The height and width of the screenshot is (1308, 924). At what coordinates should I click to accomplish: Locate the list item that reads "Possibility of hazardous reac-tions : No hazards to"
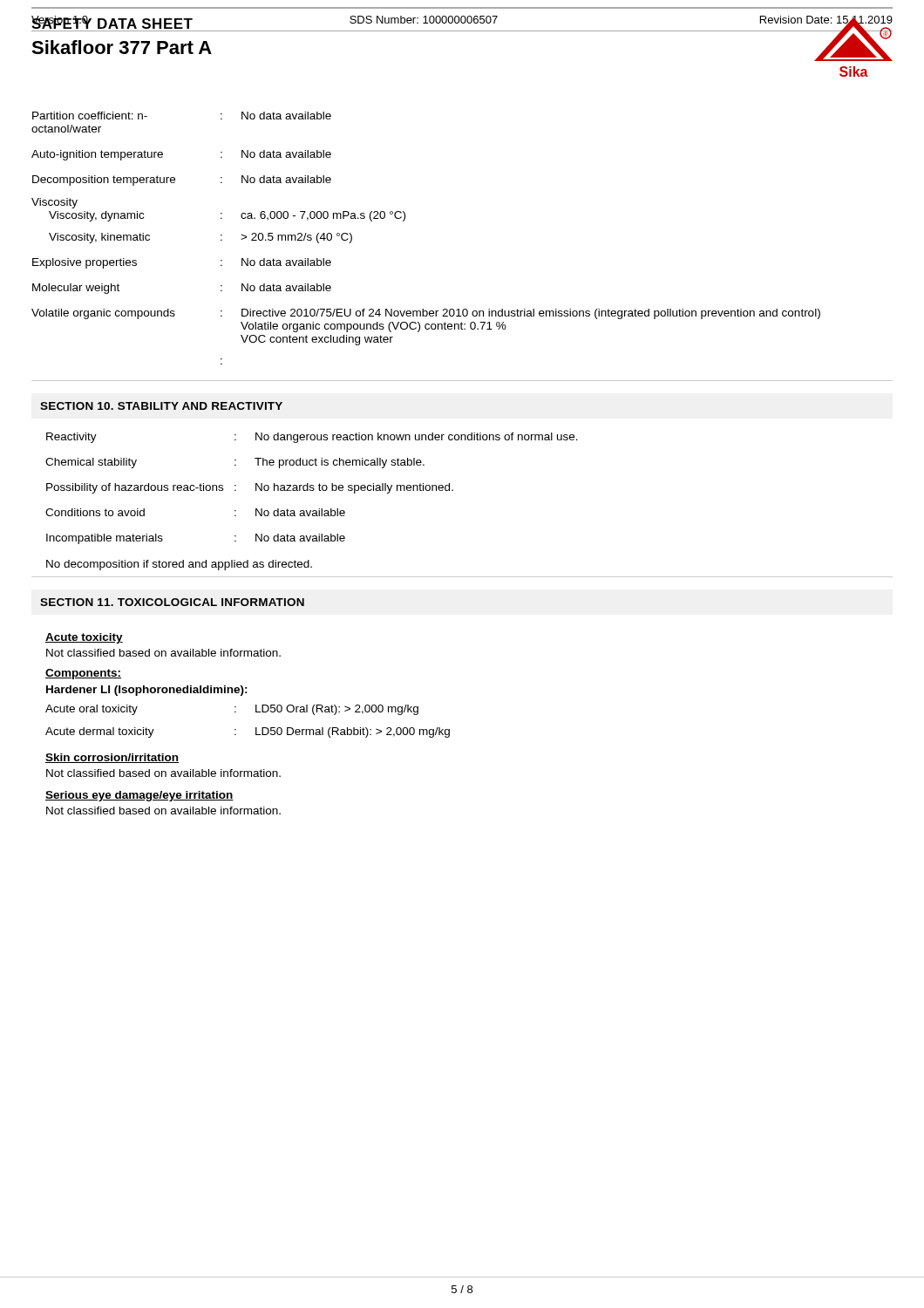pos(136,488)
